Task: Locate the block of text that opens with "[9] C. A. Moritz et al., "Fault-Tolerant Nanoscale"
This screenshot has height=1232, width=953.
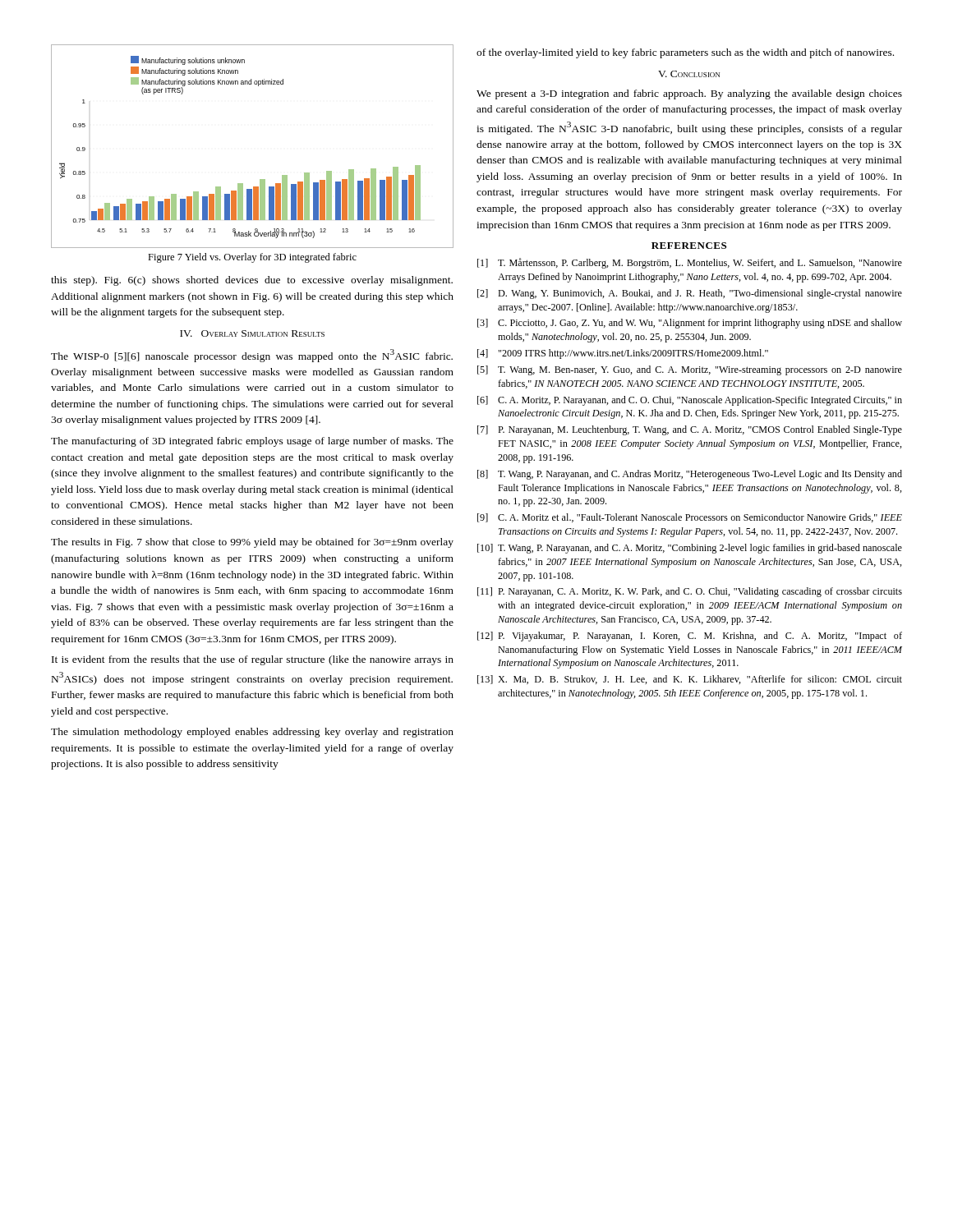Action: coord(689,525)
